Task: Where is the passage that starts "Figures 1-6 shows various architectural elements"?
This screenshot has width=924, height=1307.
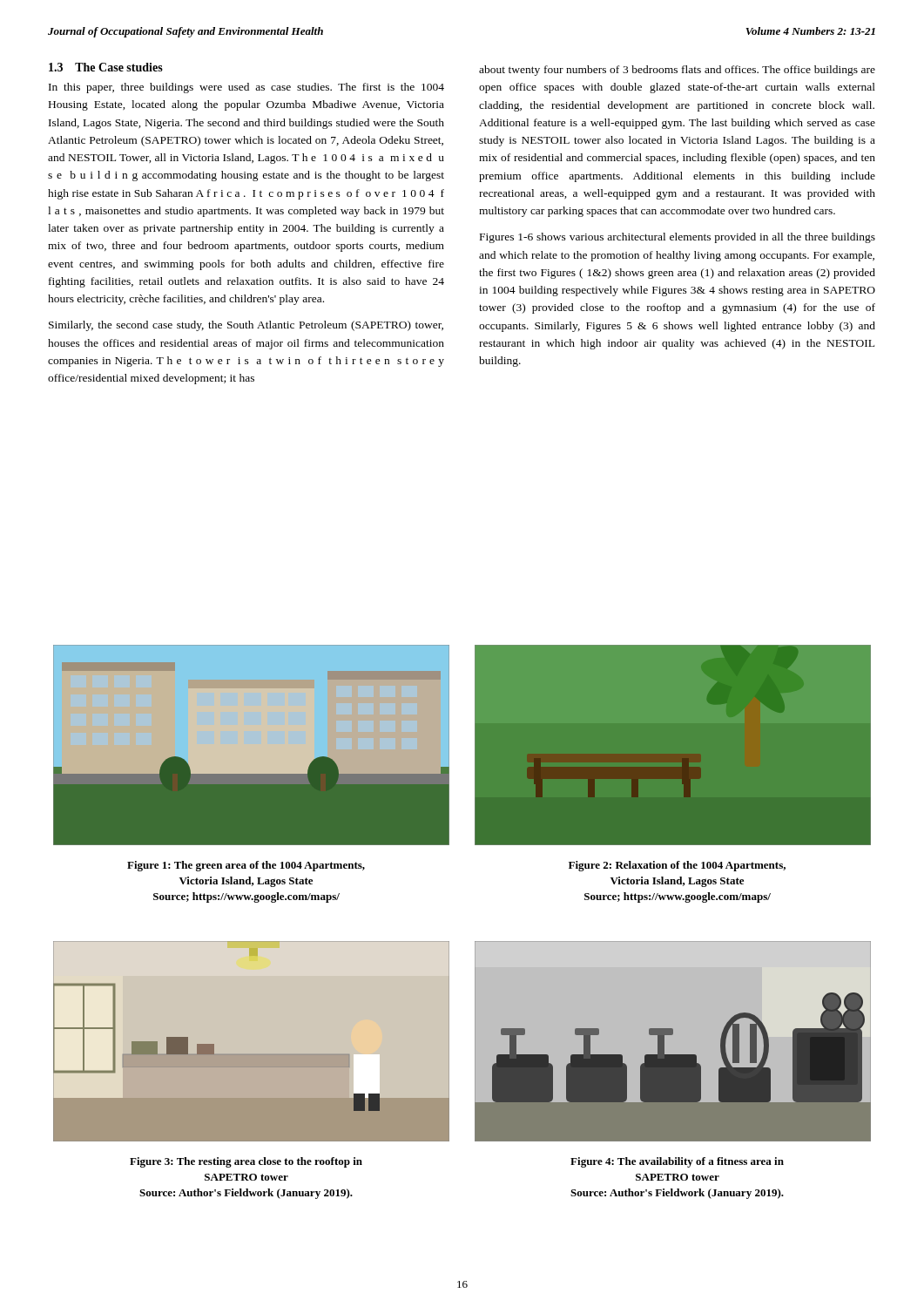Action: click(x=677, y=299)
